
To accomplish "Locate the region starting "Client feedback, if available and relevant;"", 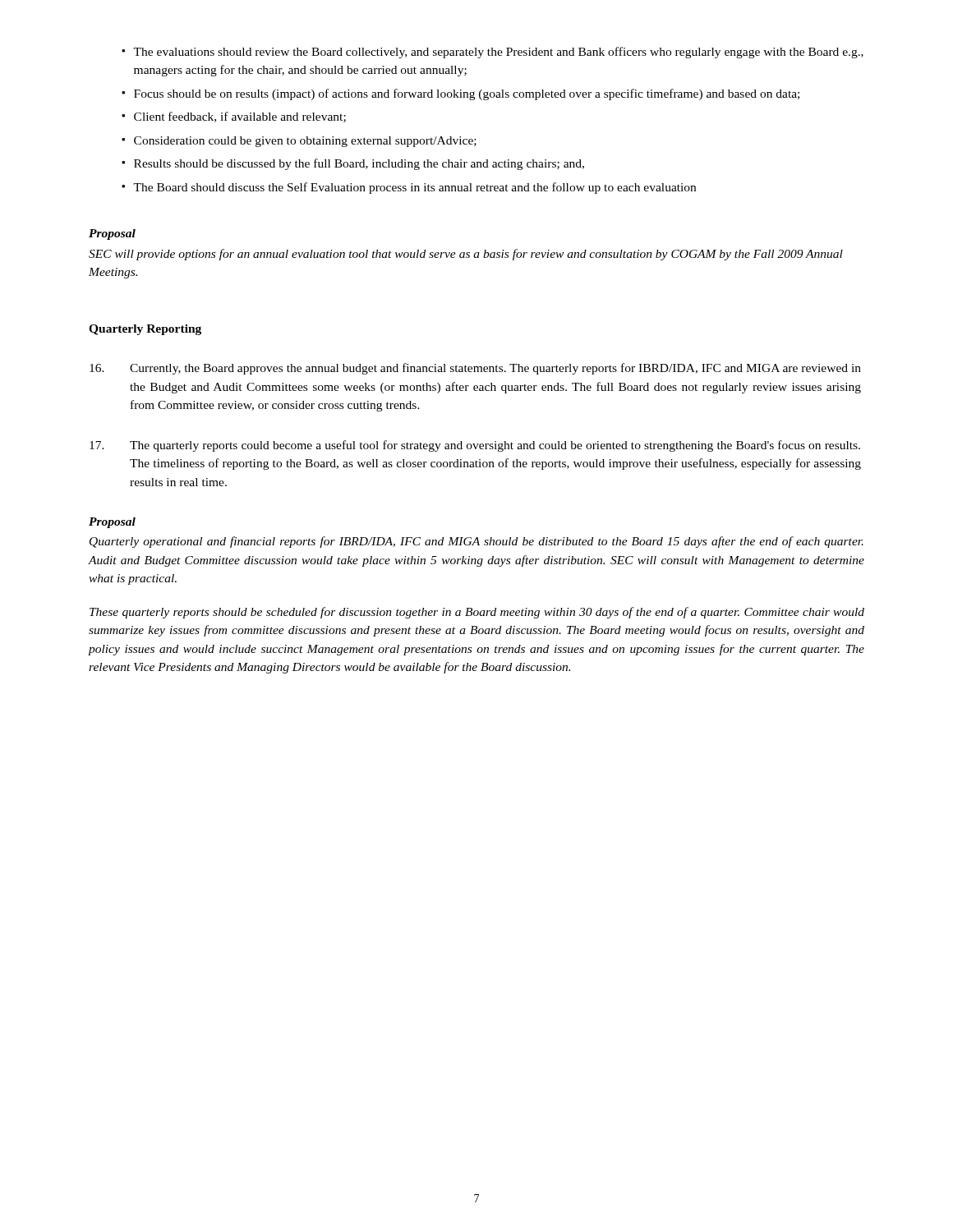I will pos(240,117).
